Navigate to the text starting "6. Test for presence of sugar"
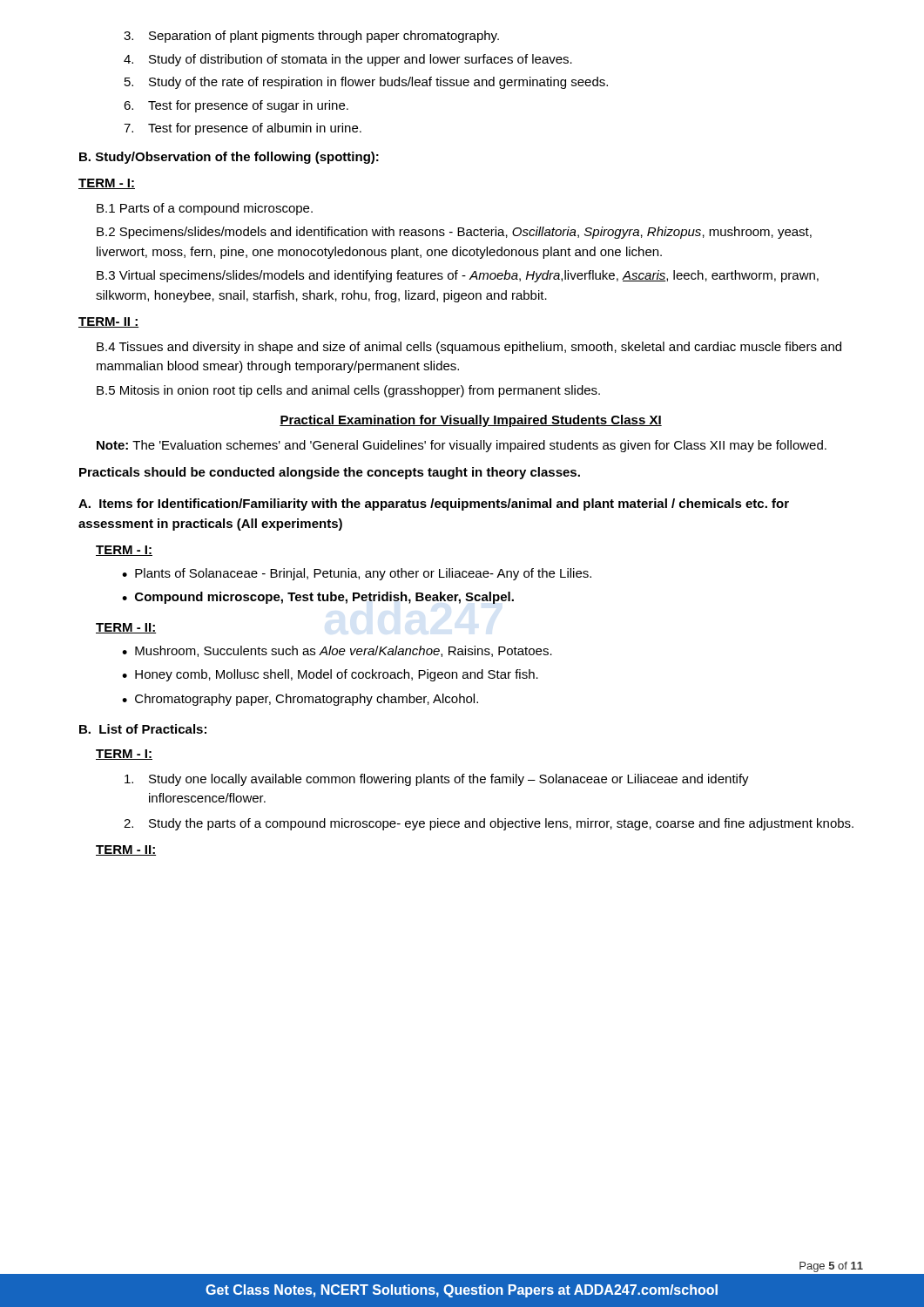The width and height of the screenshot is (924, 1307). [x=236, y=105]
